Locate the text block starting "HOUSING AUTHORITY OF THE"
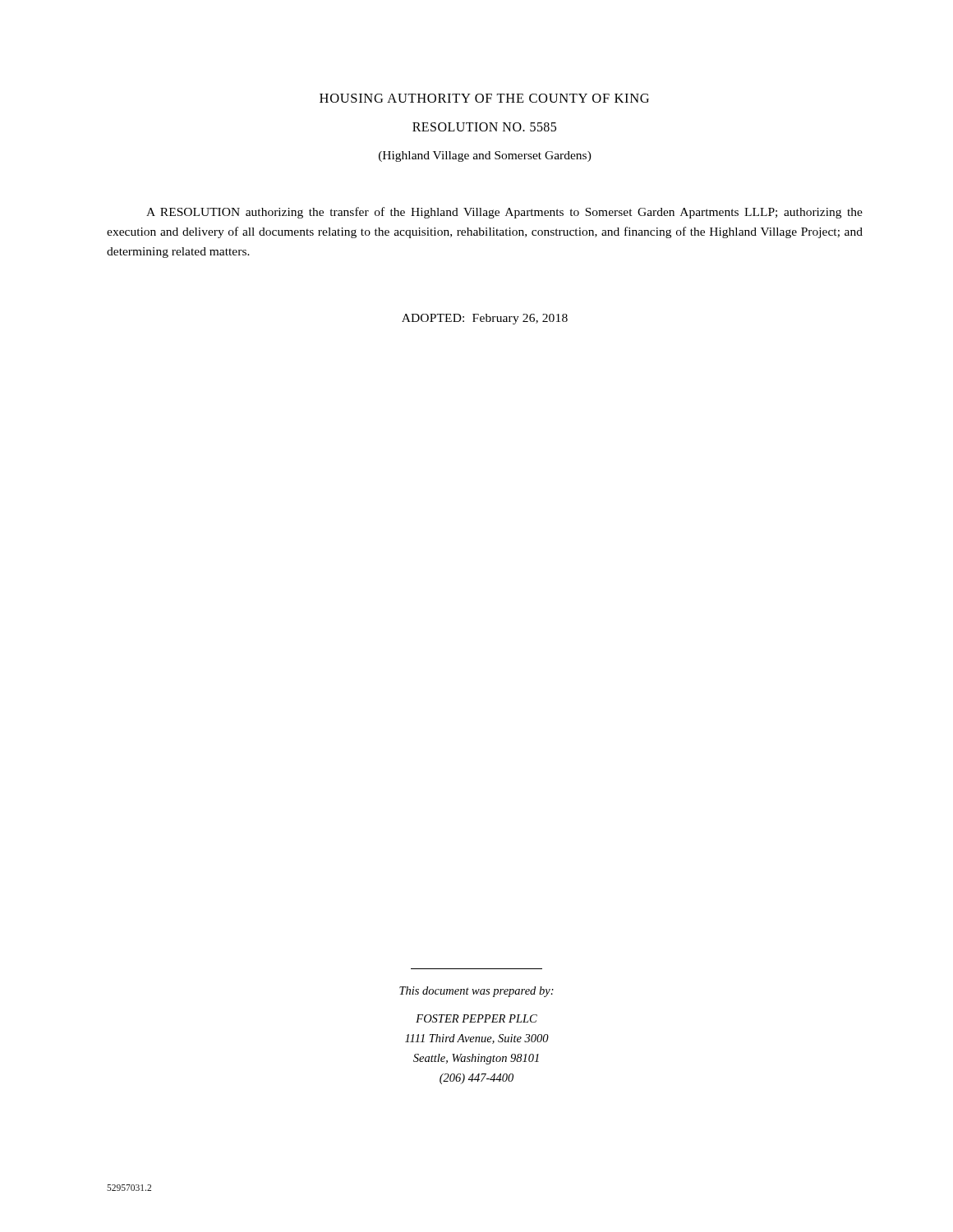The width and height of the screenshot is (953, 1232). tap(485, 126)
